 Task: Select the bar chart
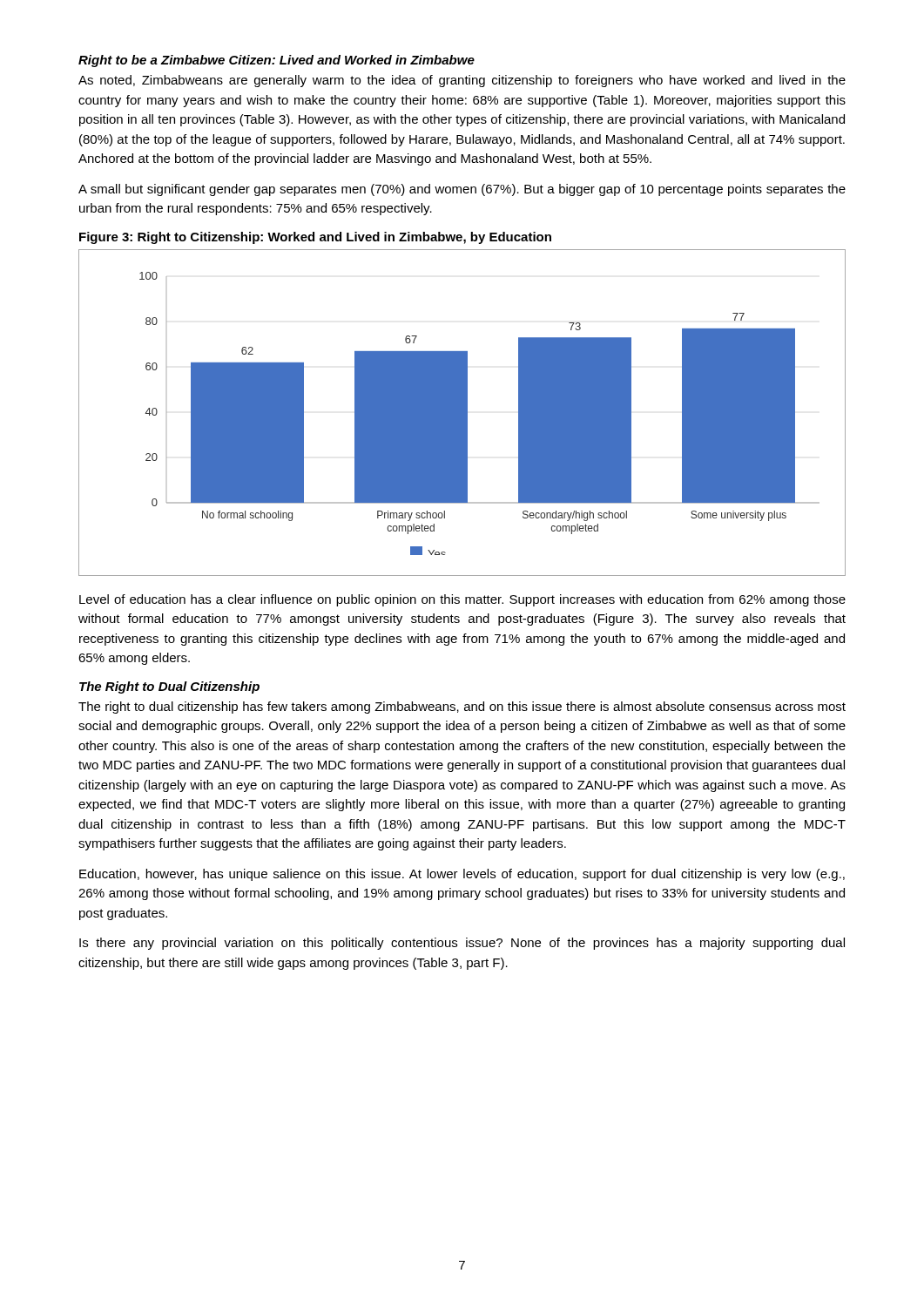click(x=462, y=412)
